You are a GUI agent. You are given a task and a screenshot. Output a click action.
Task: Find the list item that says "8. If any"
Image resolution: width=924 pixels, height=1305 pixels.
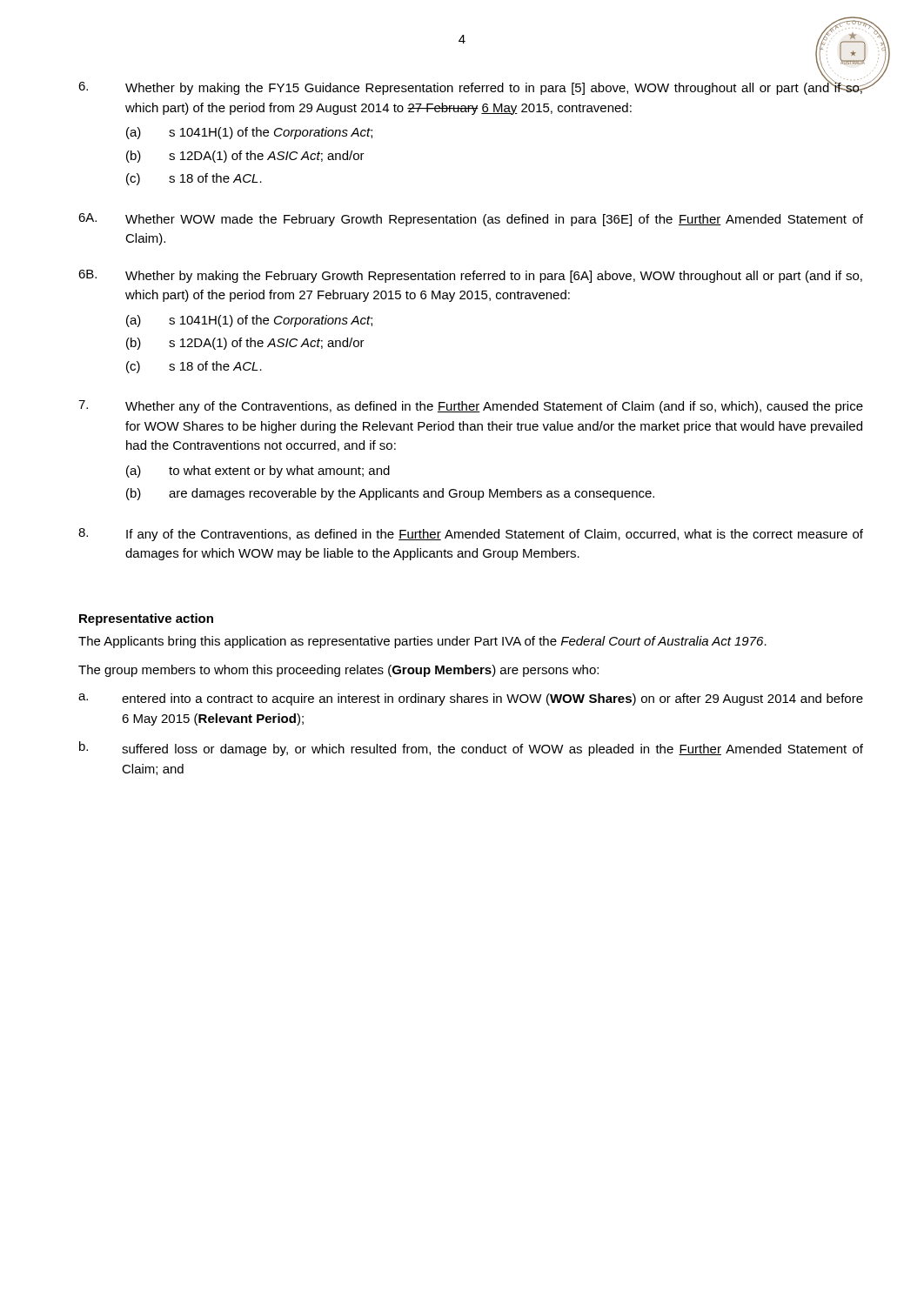471,544
